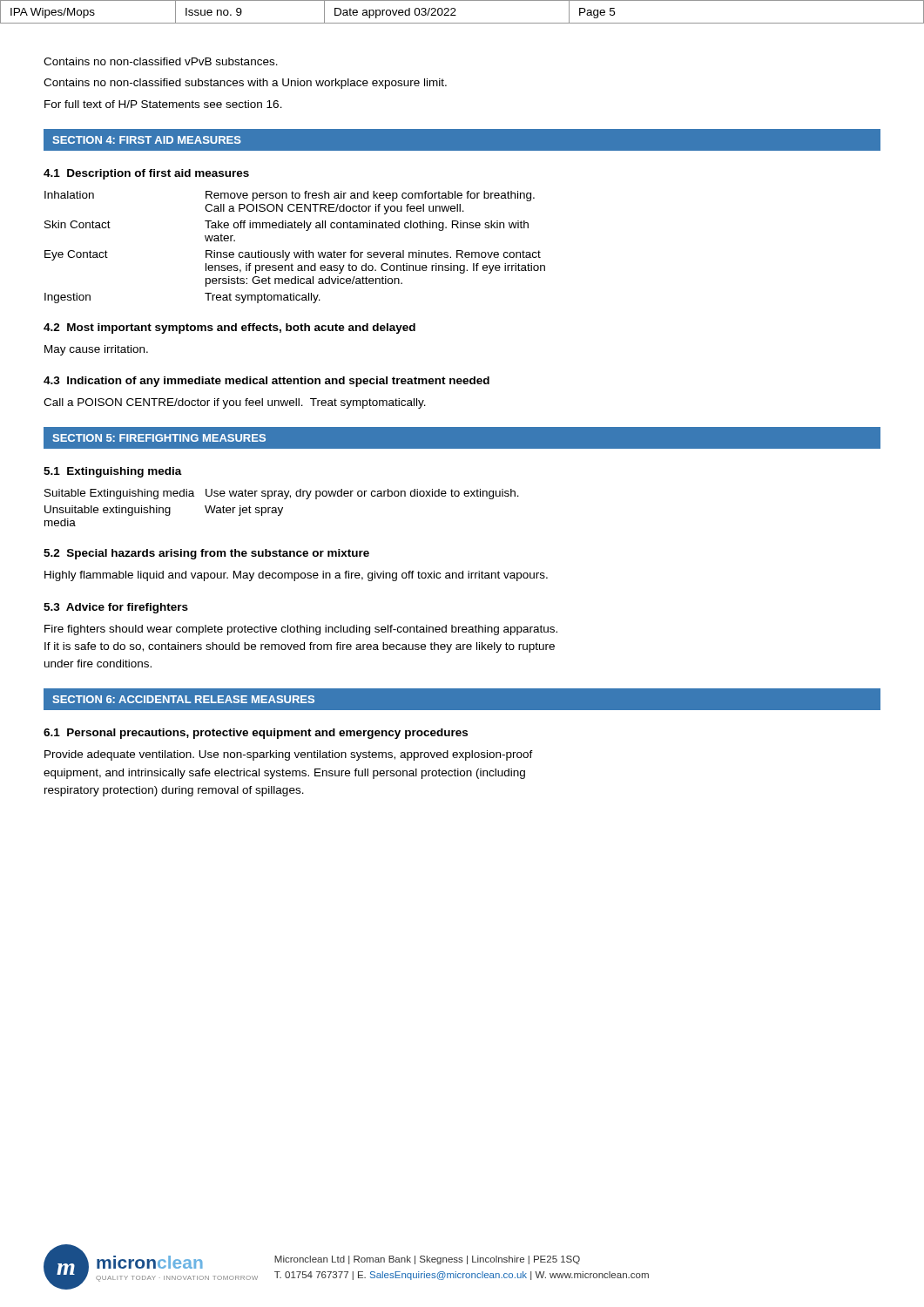
Task: Find the section header that says "5.3 Advice for"
Action: (116, 606)
